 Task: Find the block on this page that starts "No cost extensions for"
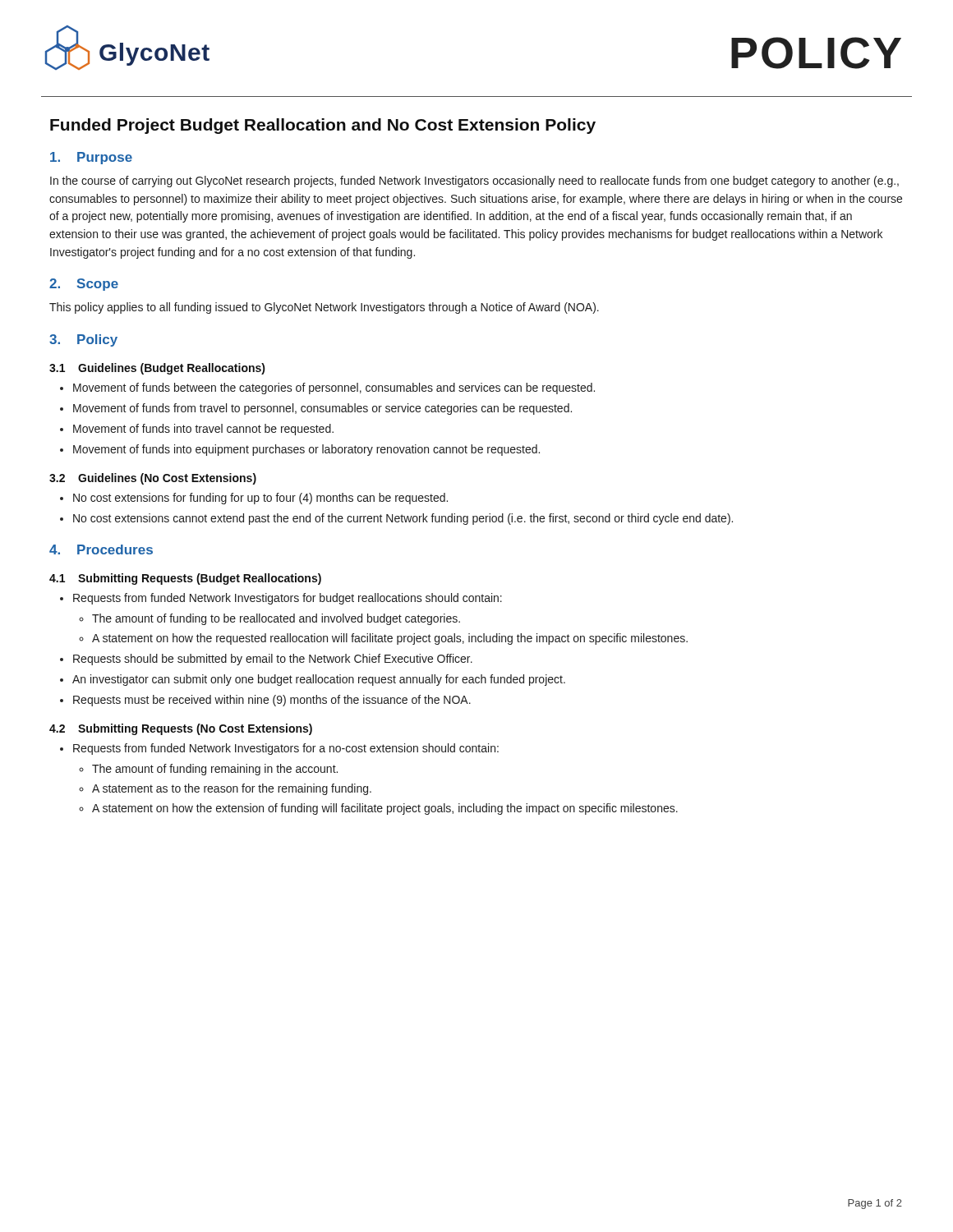[x=261, y=498]
